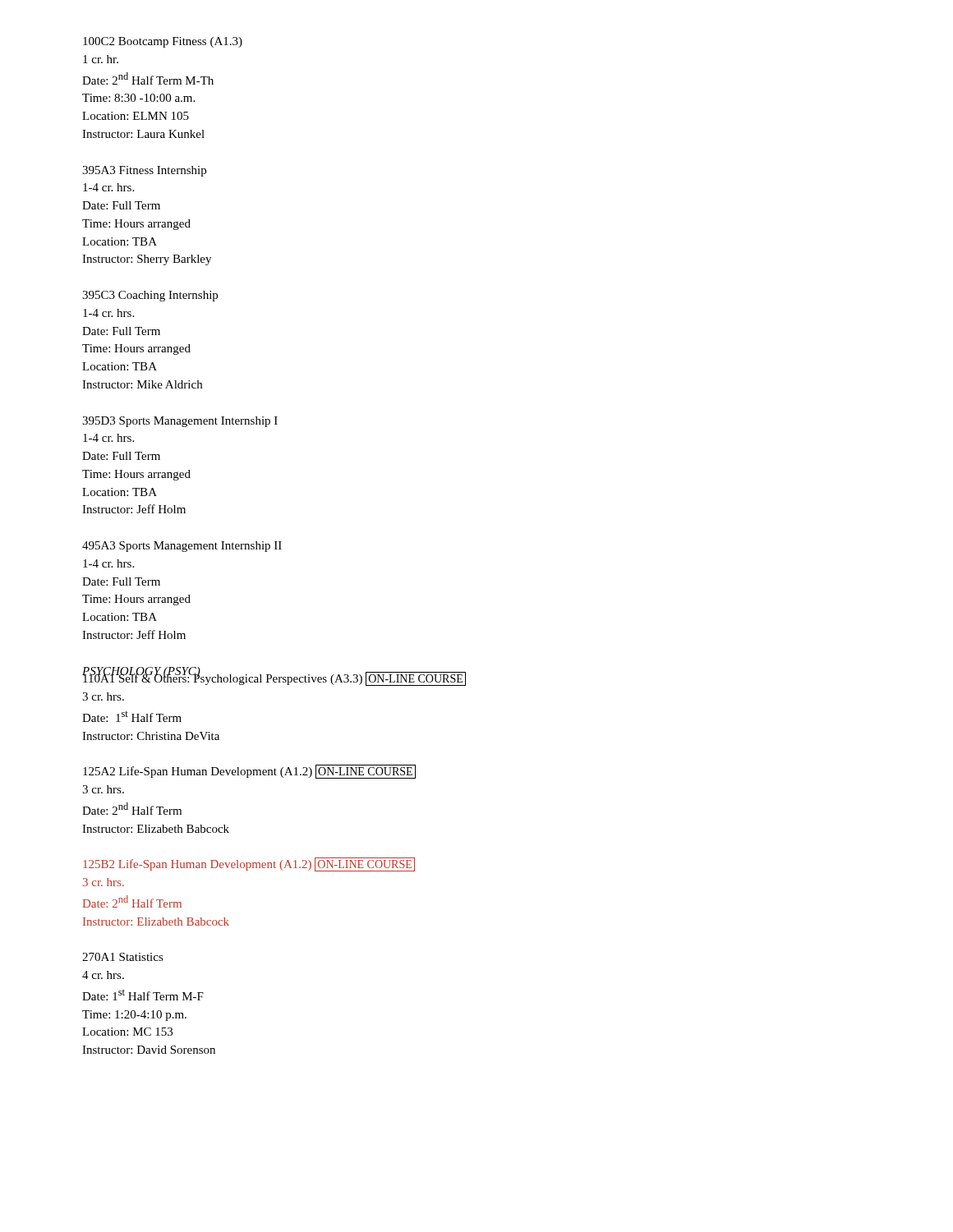This screenshot has width=953, height=1232.
Task: Navigate to the block starting "395D3 Sports Management Internship"
Action: 180,465
